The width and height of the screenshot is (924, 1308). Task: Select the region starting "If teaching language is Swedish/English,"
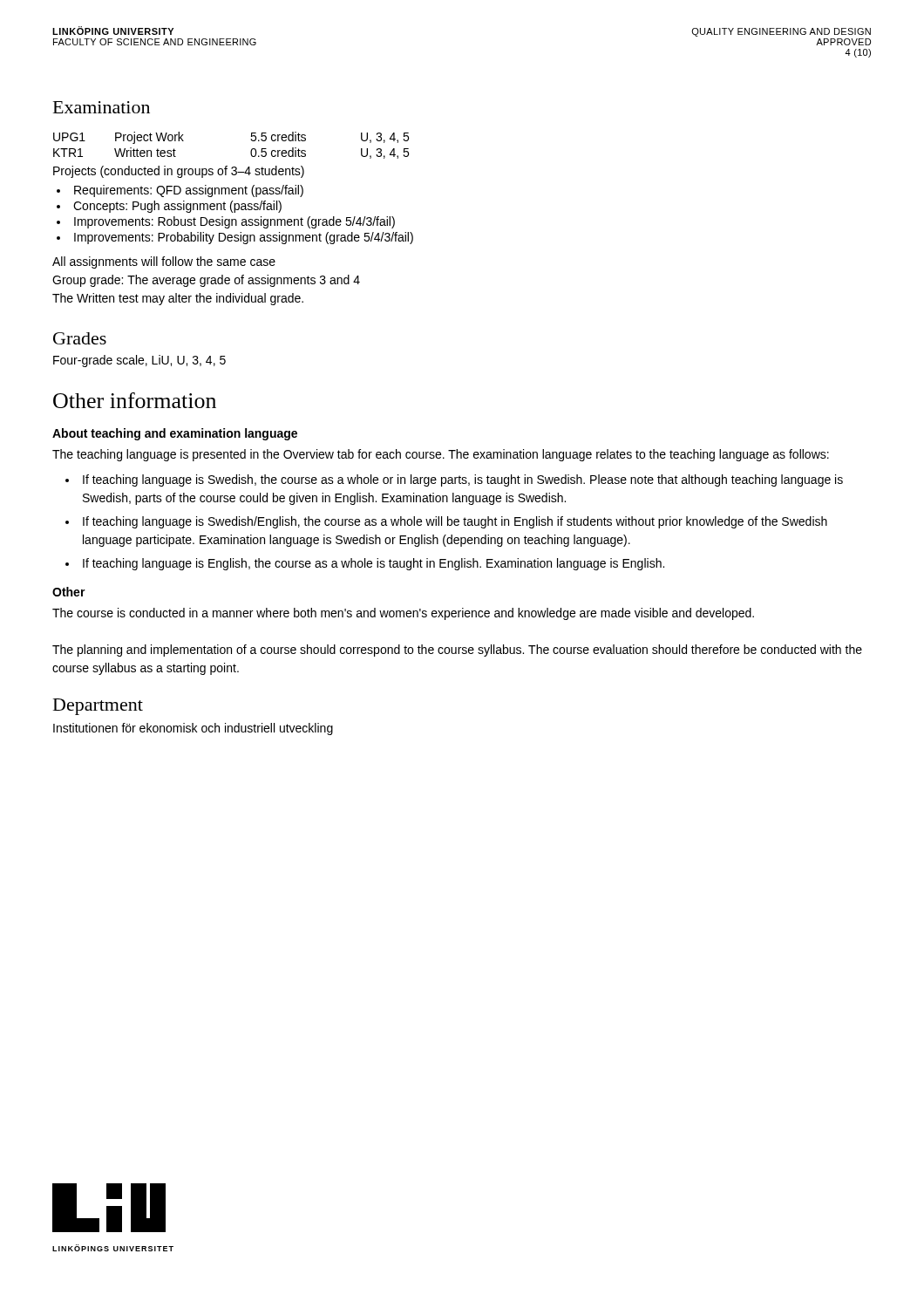[x=455, y=531]
